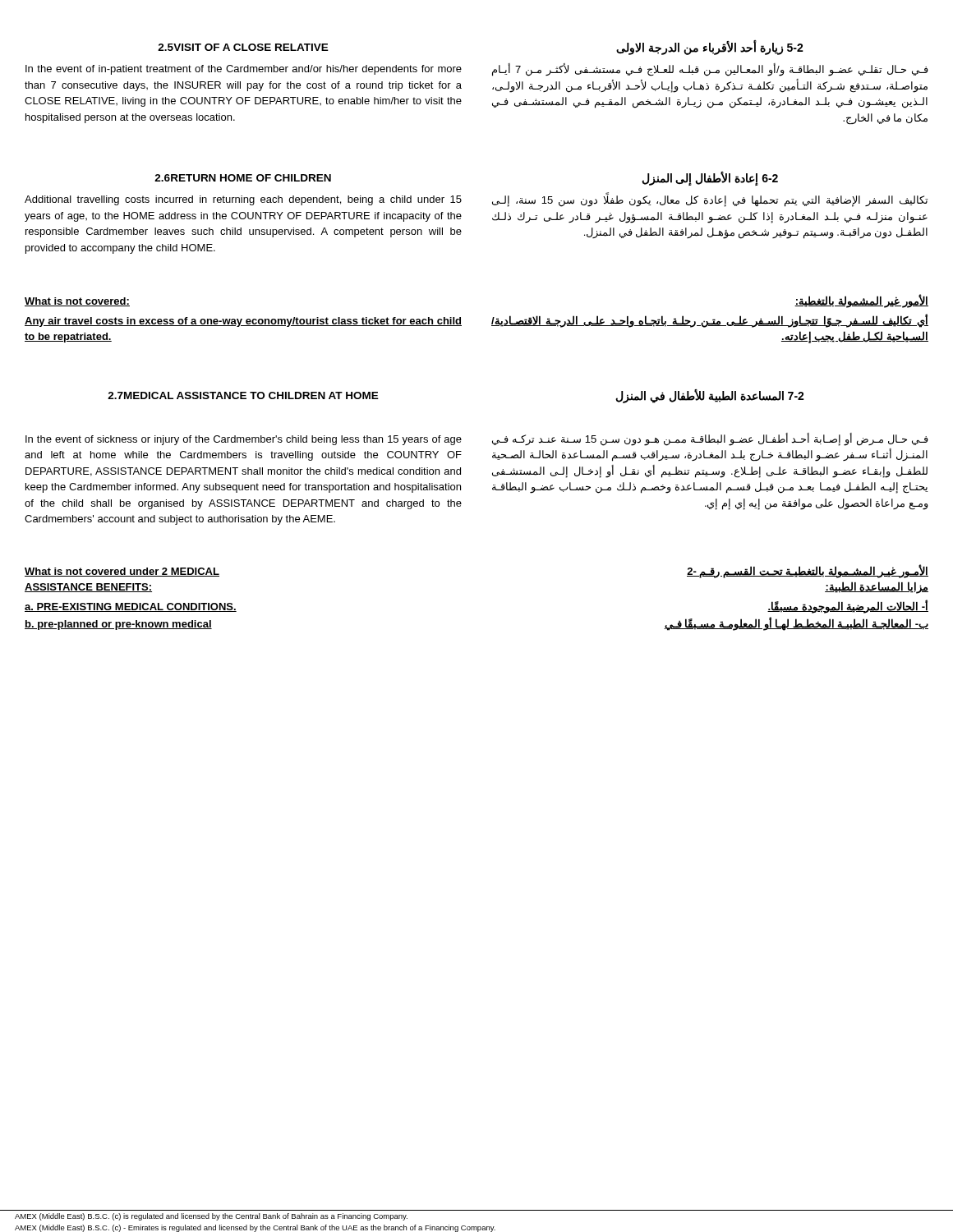Locate the block of text that opens with "b. pre-planned or"
Screen dimensions: 1232x953
pyautogui.click(x=118, y=624)
